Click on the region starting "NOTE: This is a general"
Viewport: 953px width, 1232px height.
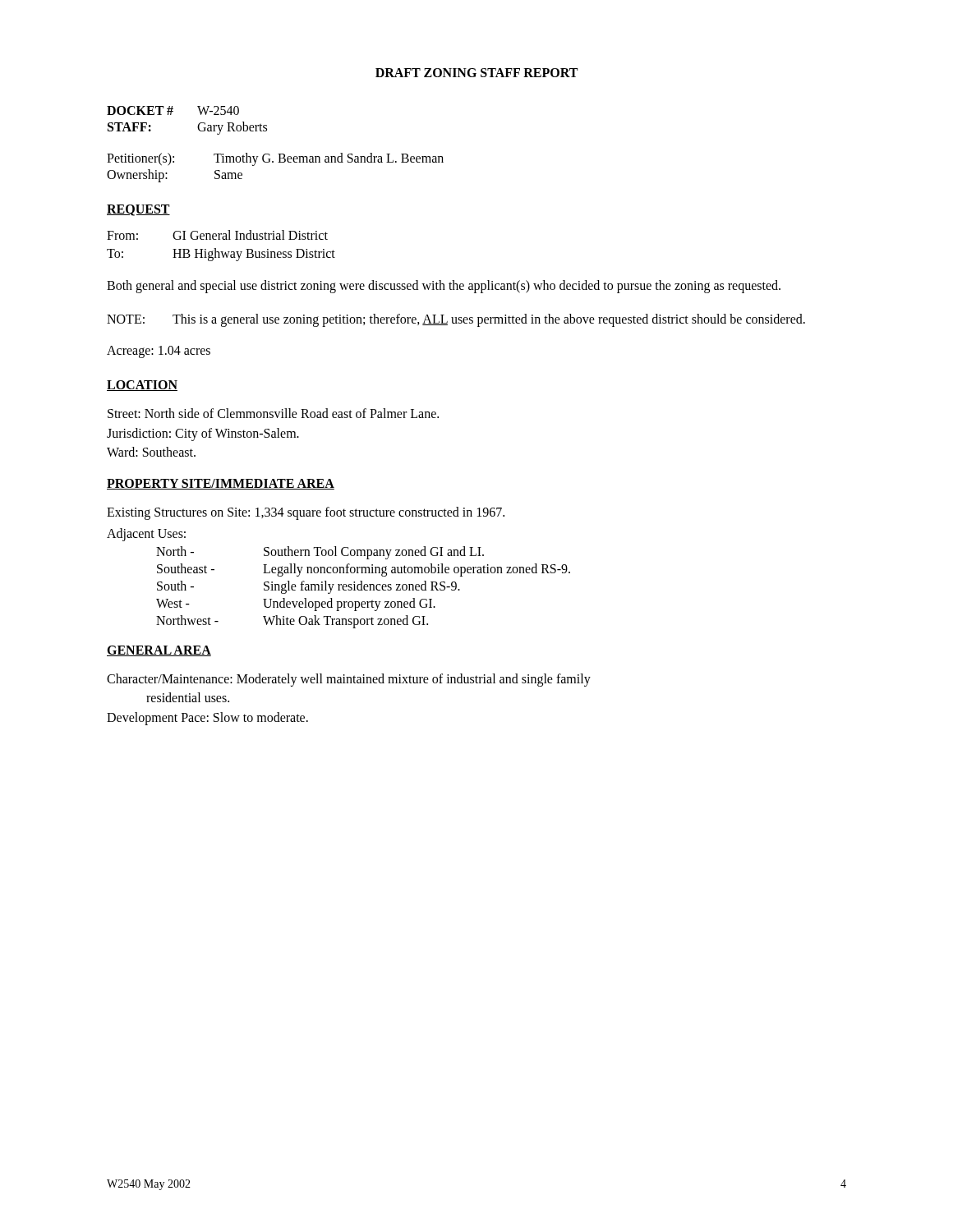point(476,319)
